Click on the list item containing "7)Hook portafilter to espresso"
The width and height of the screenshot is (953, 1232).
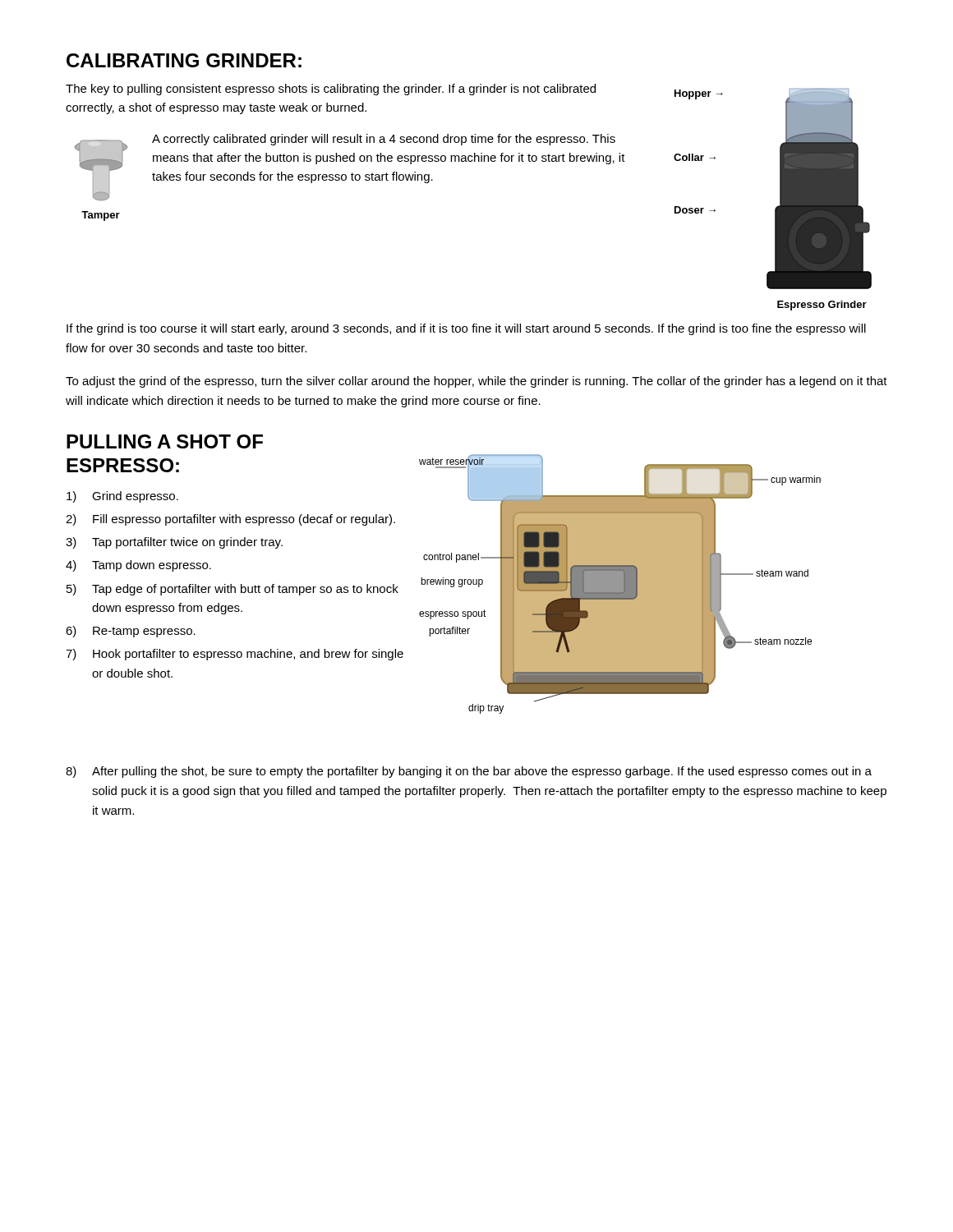coord(238,663)
